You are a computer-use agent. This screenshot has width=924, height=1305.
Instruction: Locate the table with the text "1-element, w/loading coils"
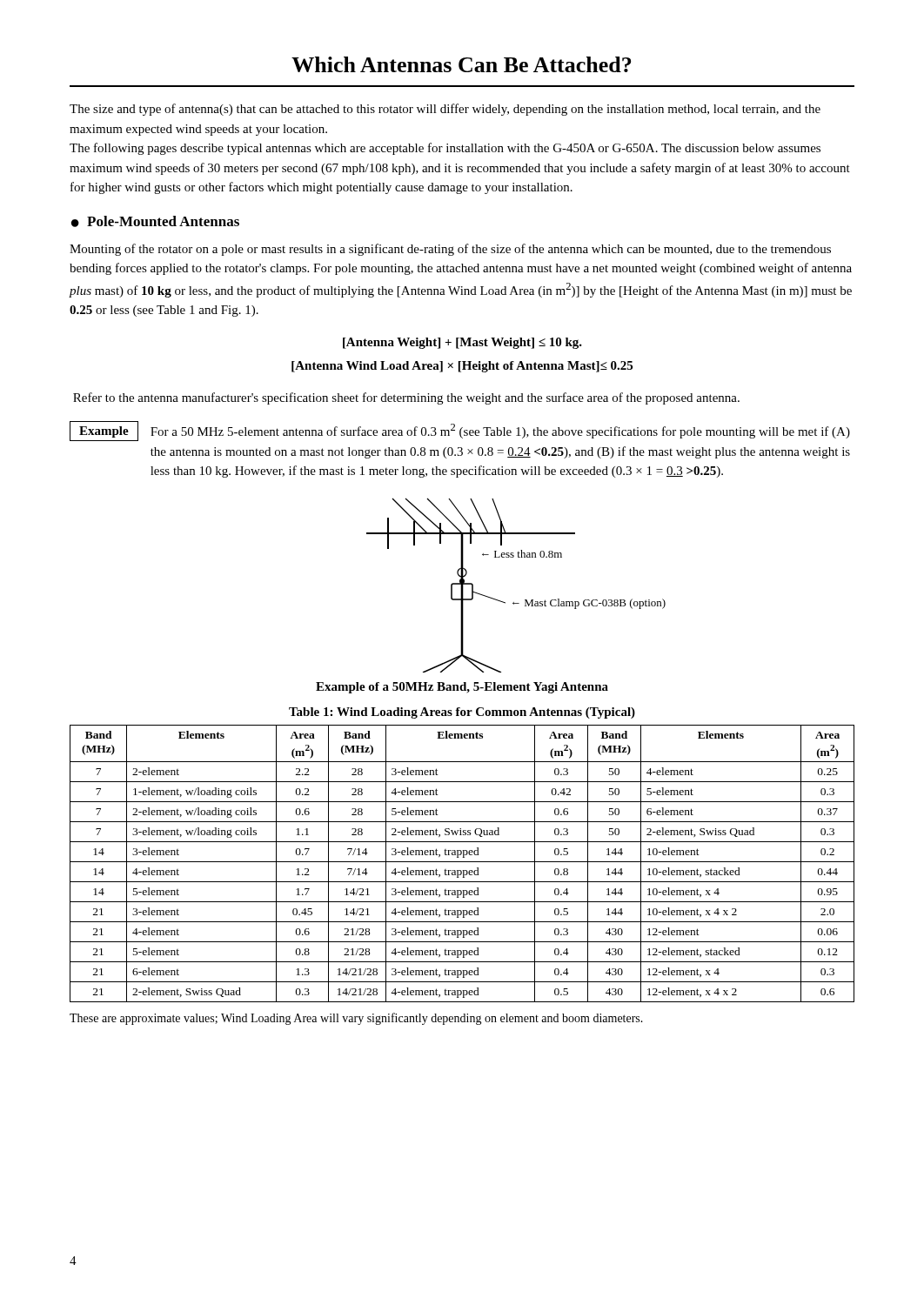462,863
